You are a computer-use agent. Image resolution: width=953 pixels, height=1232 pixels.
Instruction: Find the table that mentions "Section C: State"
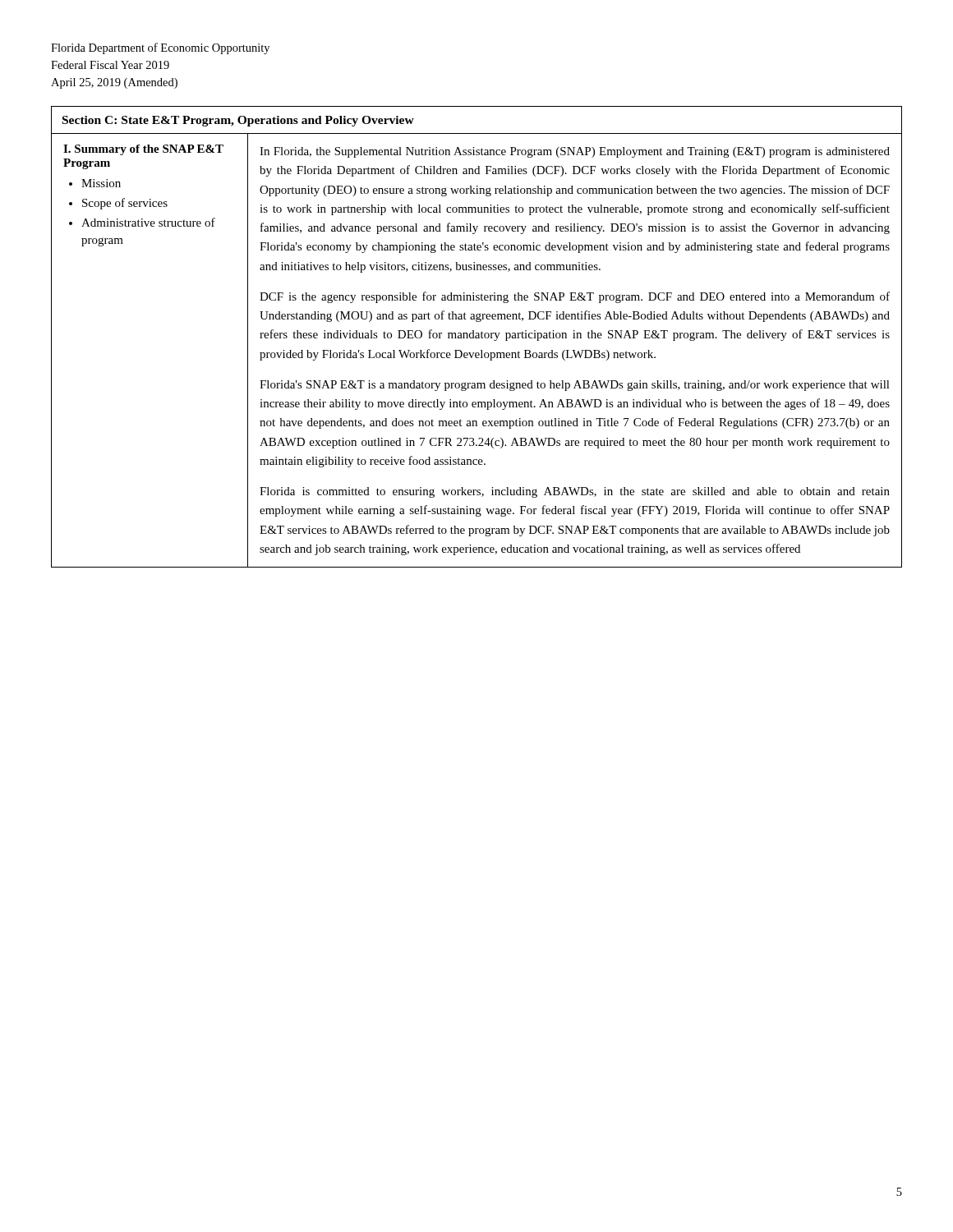tap(476, 337)
